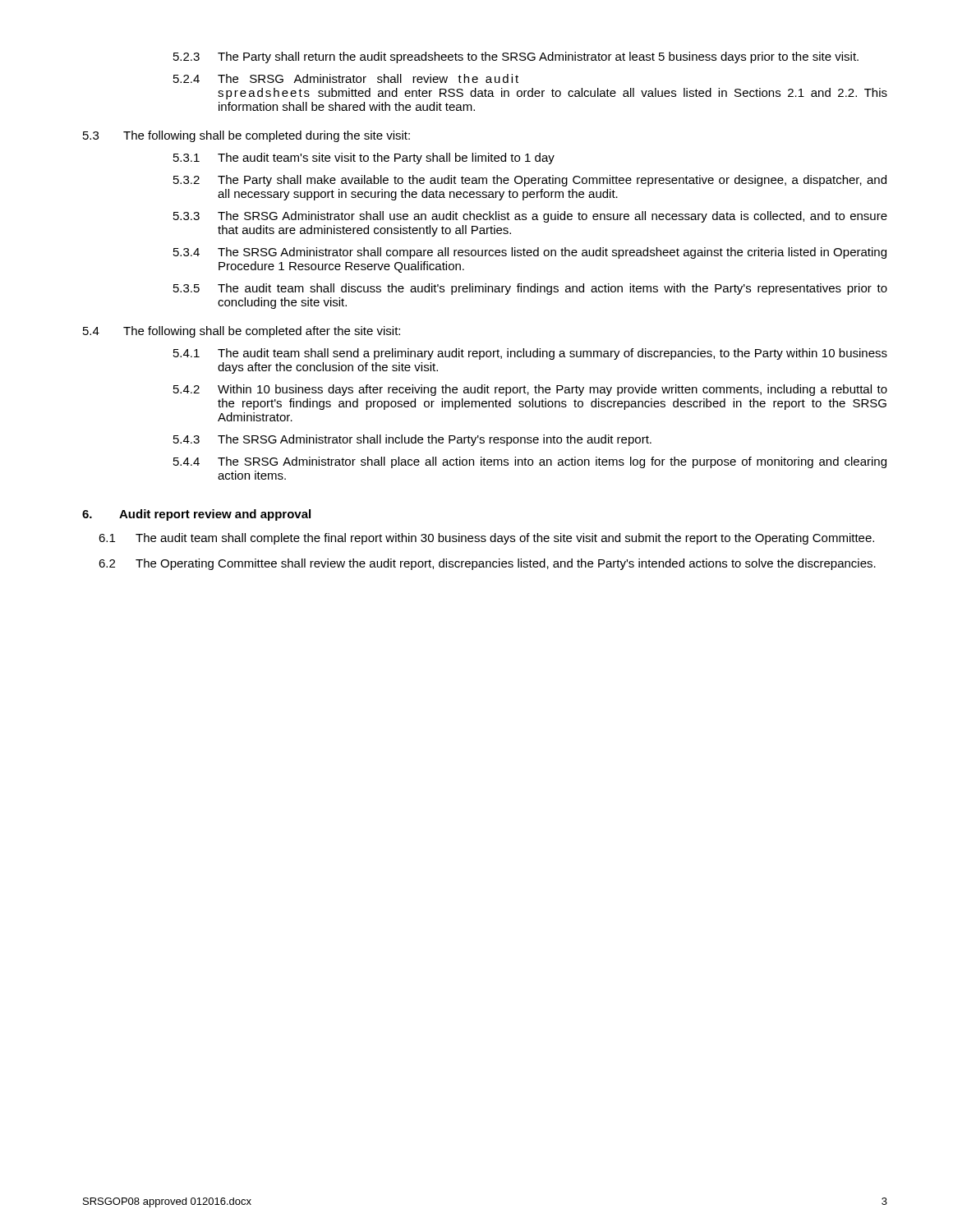The image size is (953, 1232).
Task: Click on the passage starting "2 The Operating Committee shall"
Action: (x=493, y=563)
